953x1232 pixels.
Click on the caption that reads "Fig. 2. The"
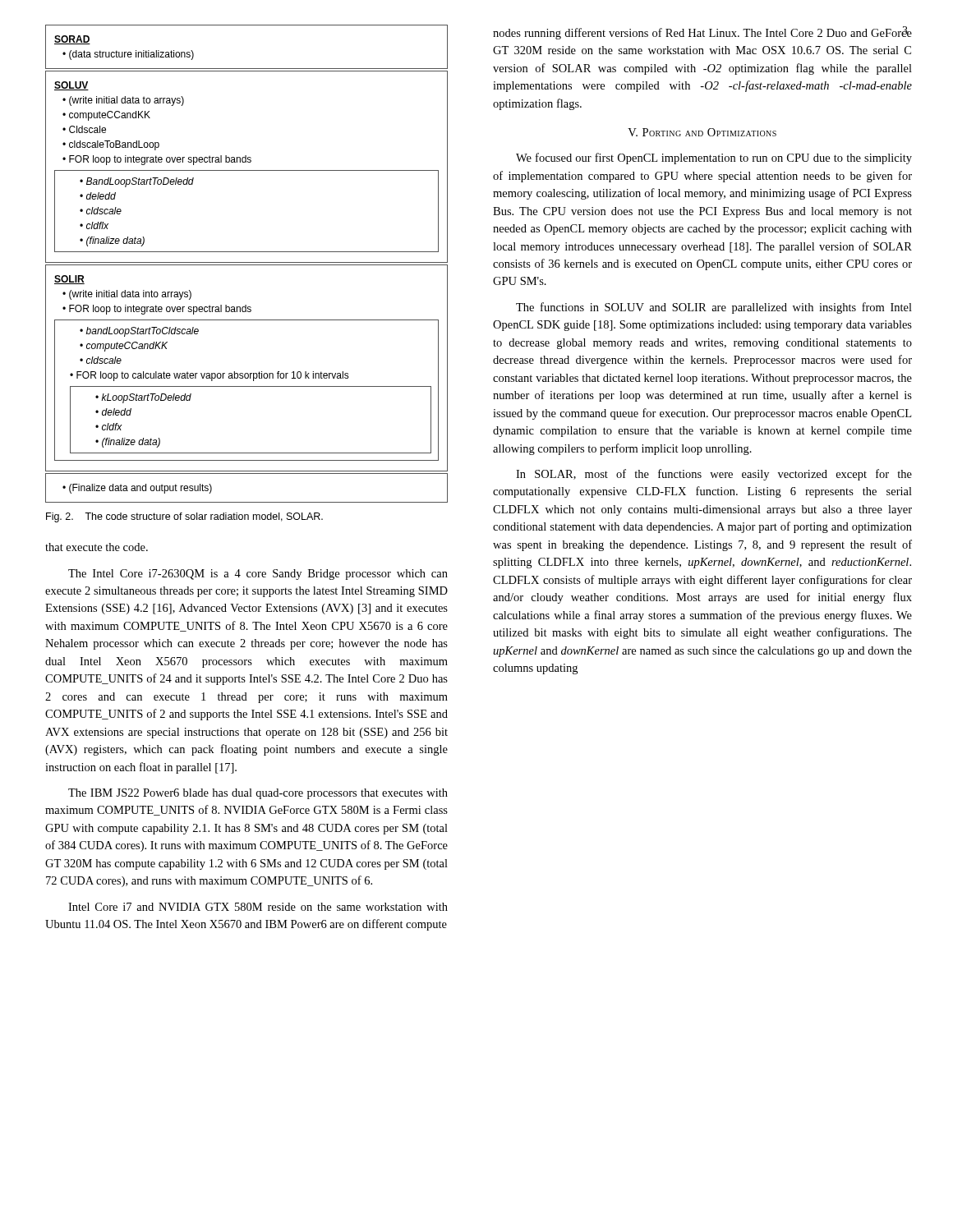click(x=184, y=517)
